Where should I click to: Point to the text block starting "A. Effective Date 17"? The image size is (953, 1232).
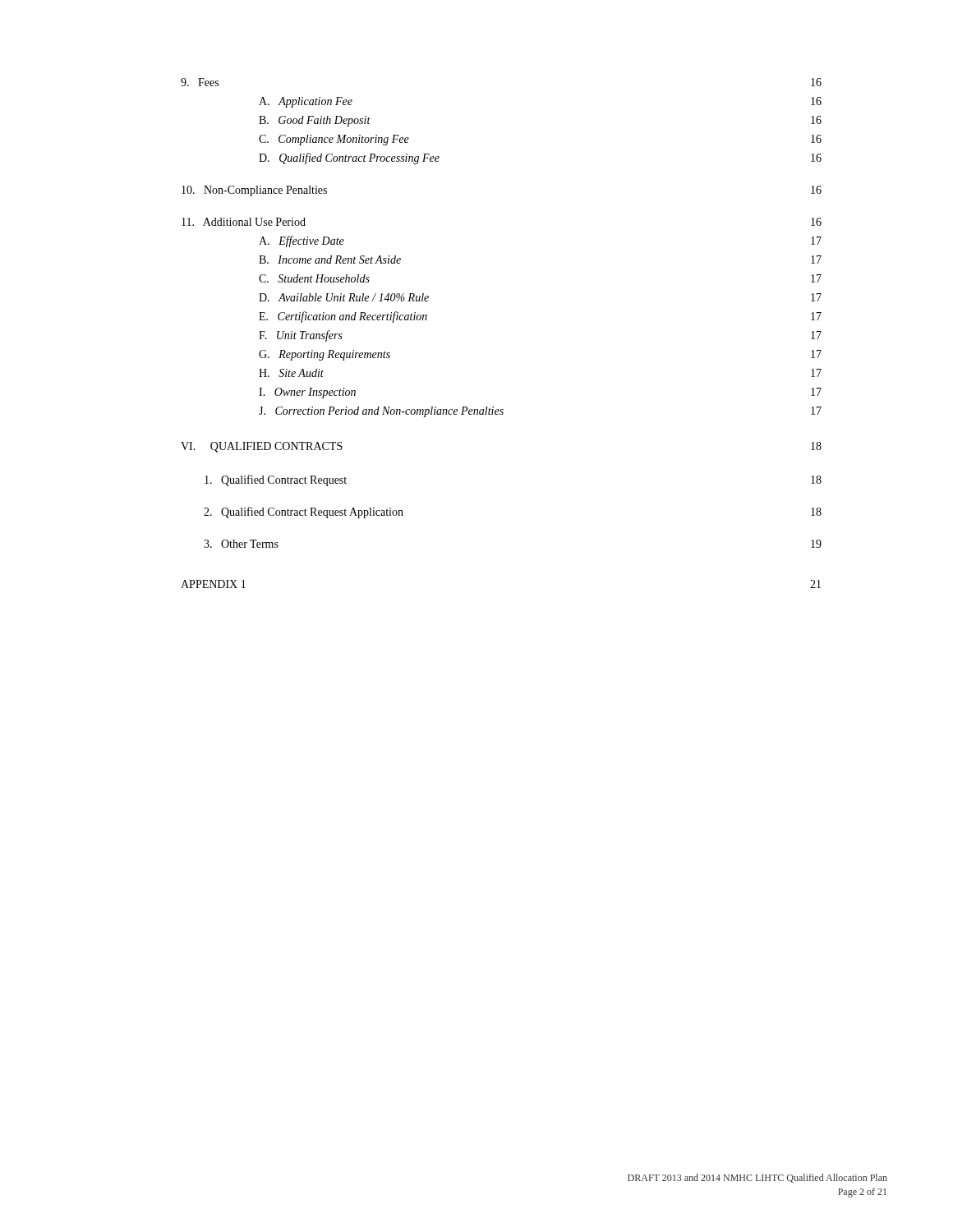[293, 241]
